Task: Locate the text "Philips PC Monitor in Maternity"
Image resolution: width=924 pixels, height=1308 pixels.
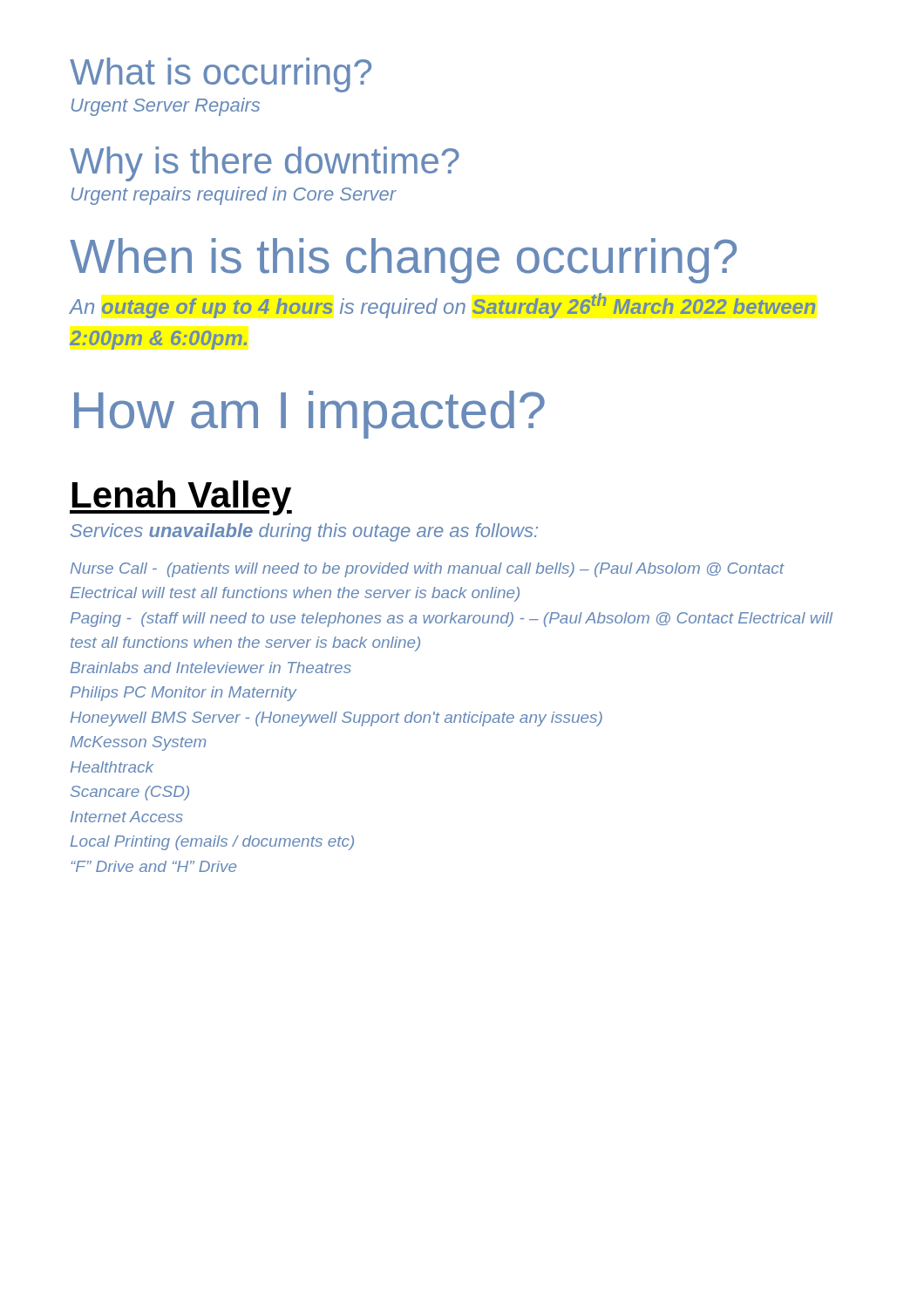Action: click(184, 694)
